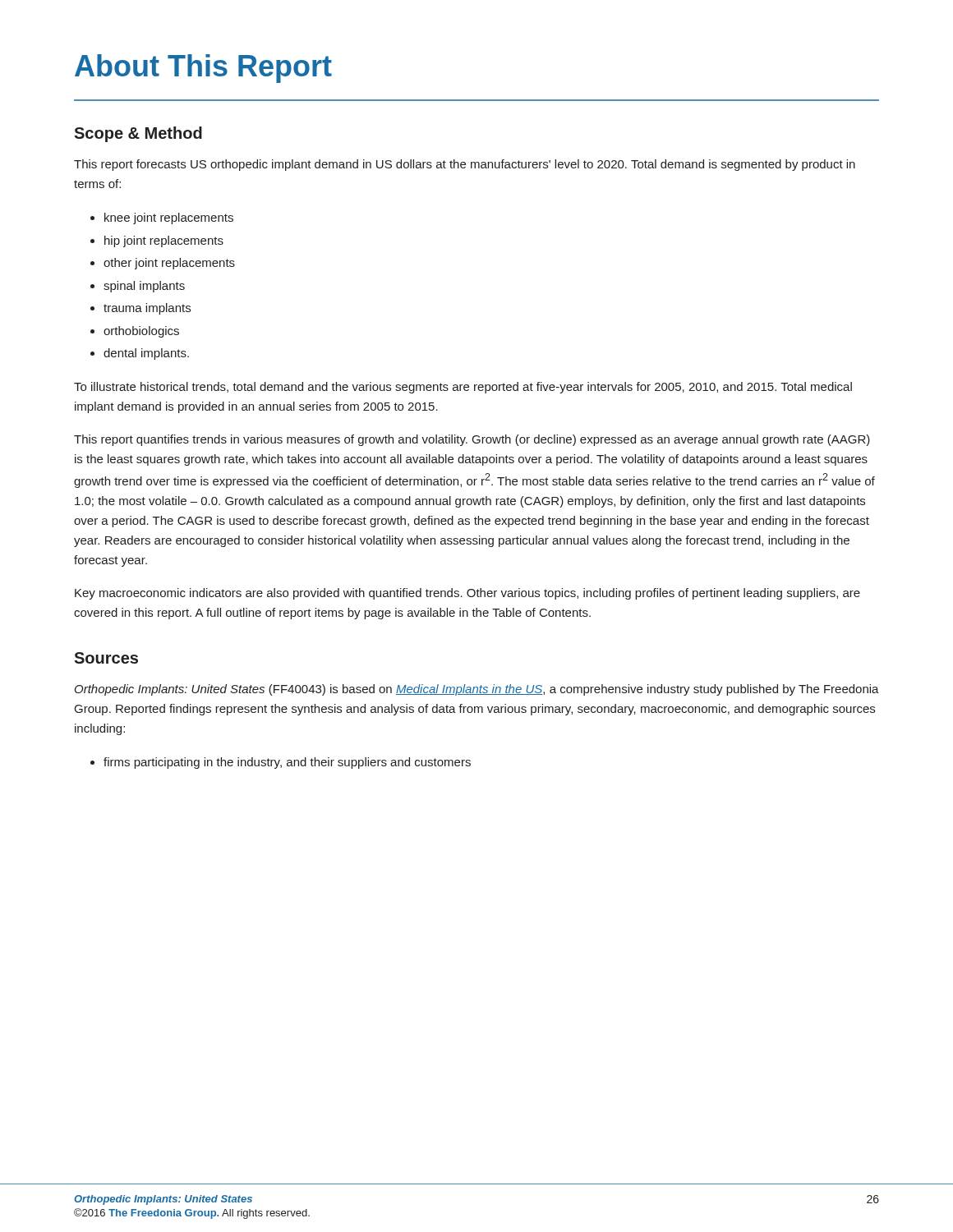Screen dimensions: 1232x953
Task: Locate the passage starting "spinal implants"
Action: pyautogui.click(x=144, y=285)
